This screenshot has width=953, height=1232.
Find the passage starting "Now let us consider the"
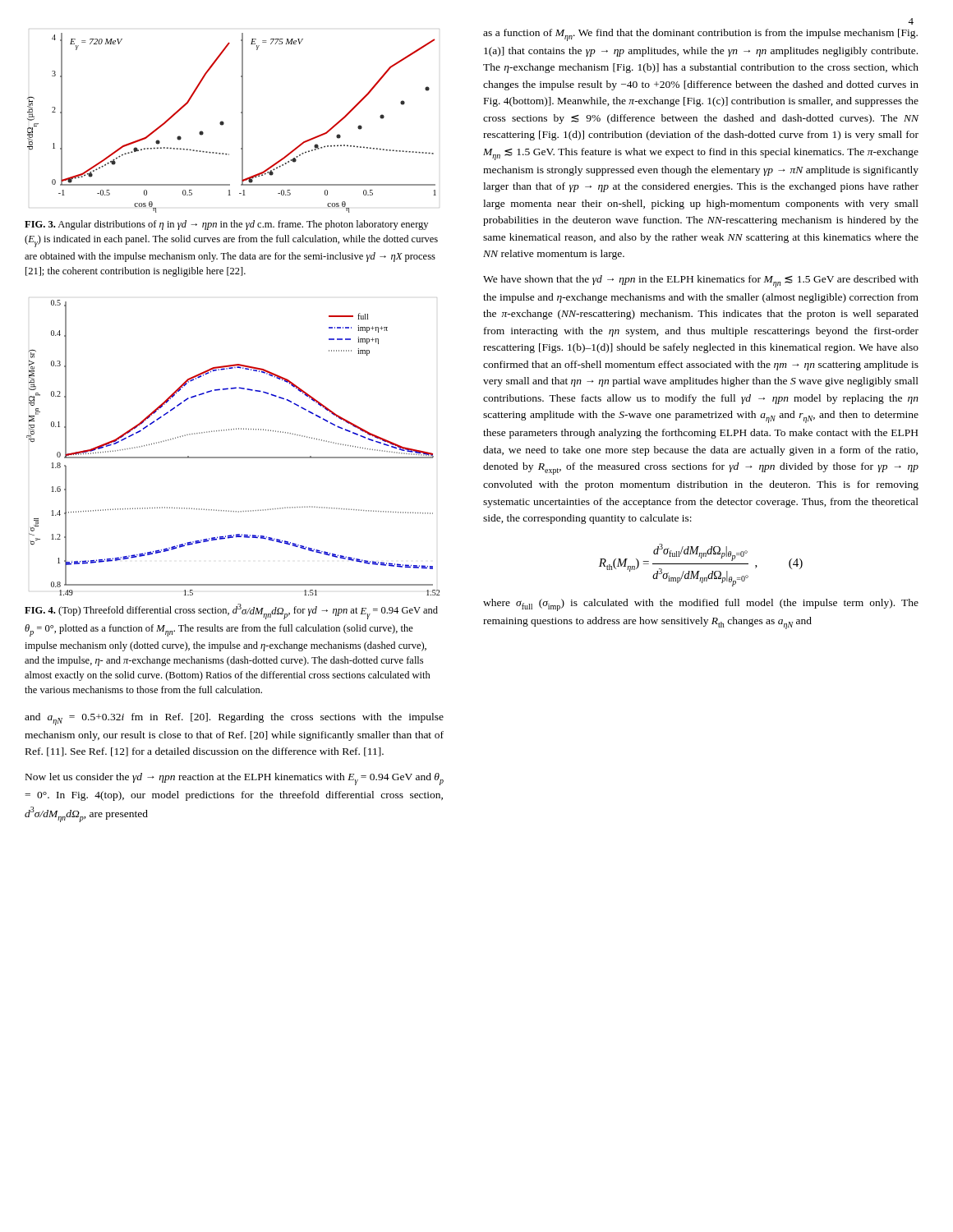point(234,796)
